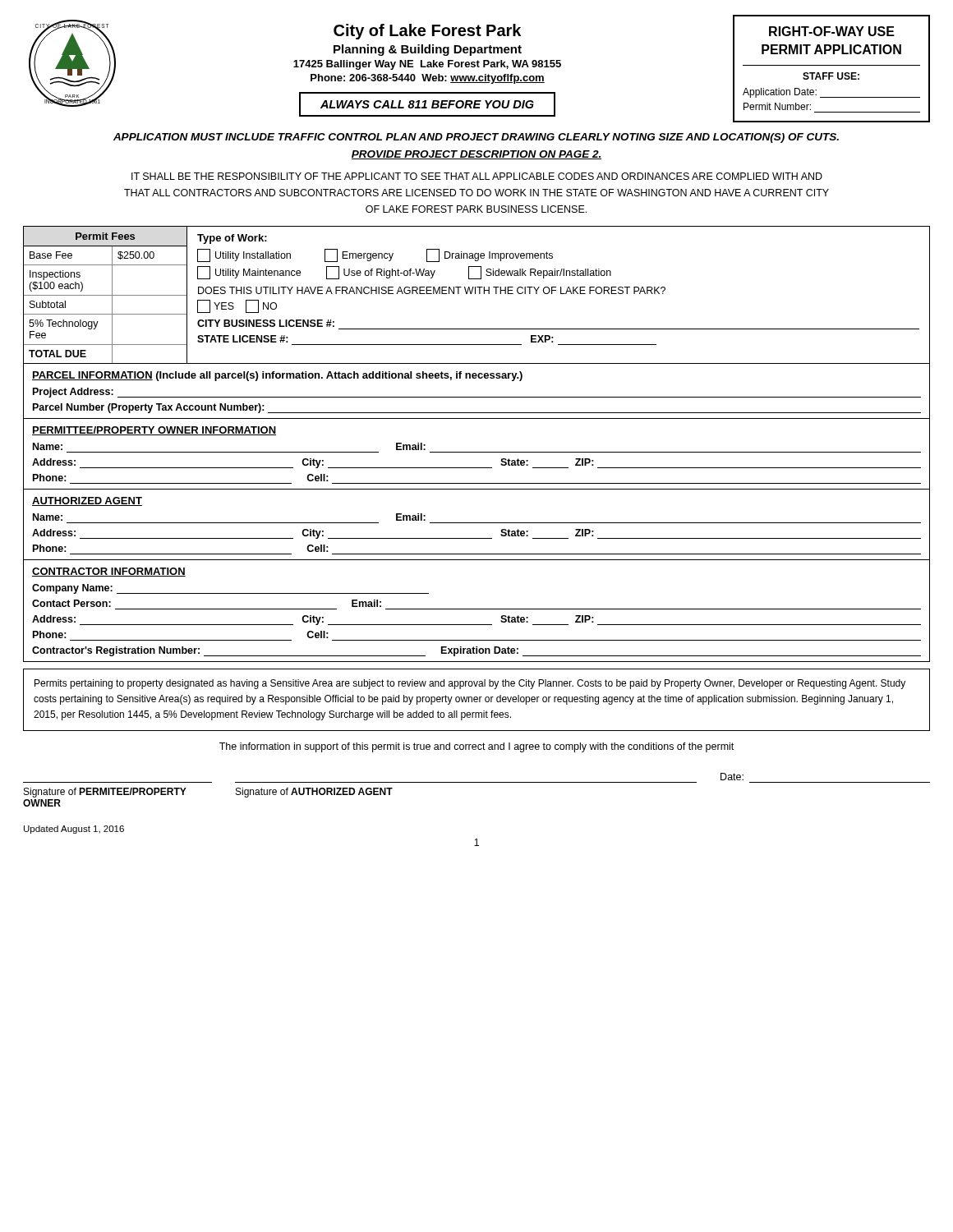Find the table that mentions "Permit Fees Base Fee $250.00"

click(476, 295)
